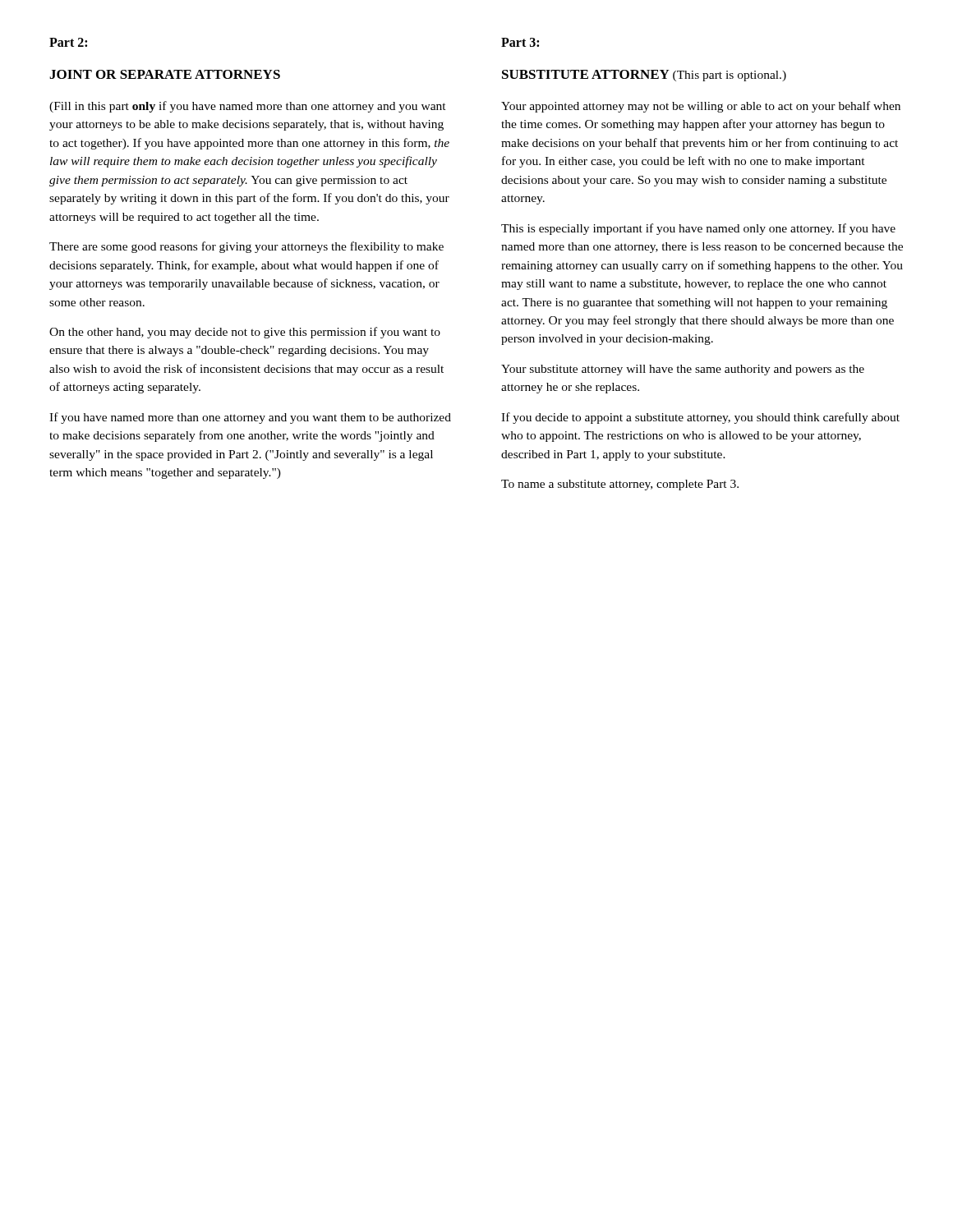Find the text block that reads "If you decide to"
Screen dimensions: 1232x953
click(700, 435)
